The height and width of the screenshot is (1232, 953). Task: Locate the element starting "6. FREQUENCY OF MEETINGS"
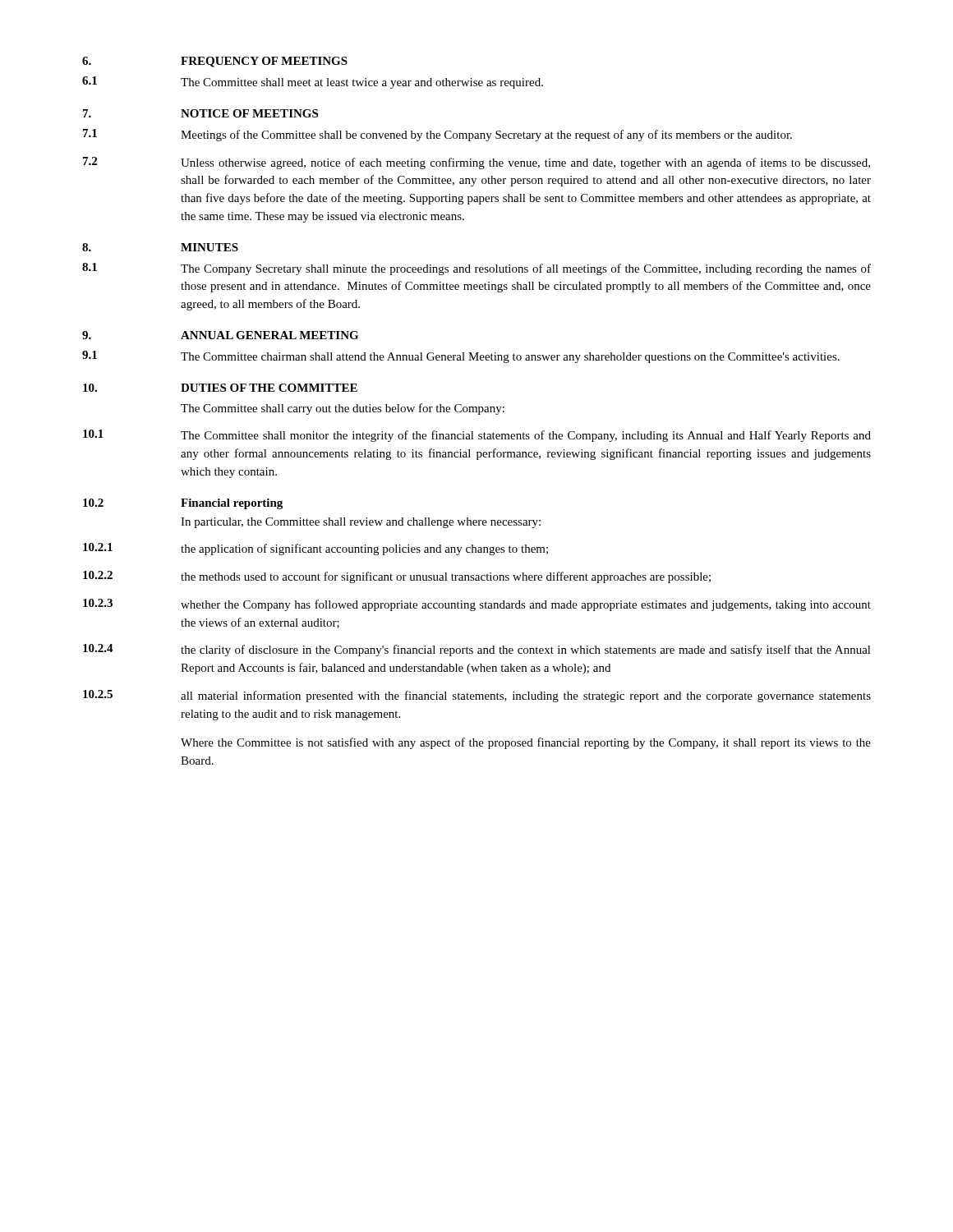tap(215, 61)
